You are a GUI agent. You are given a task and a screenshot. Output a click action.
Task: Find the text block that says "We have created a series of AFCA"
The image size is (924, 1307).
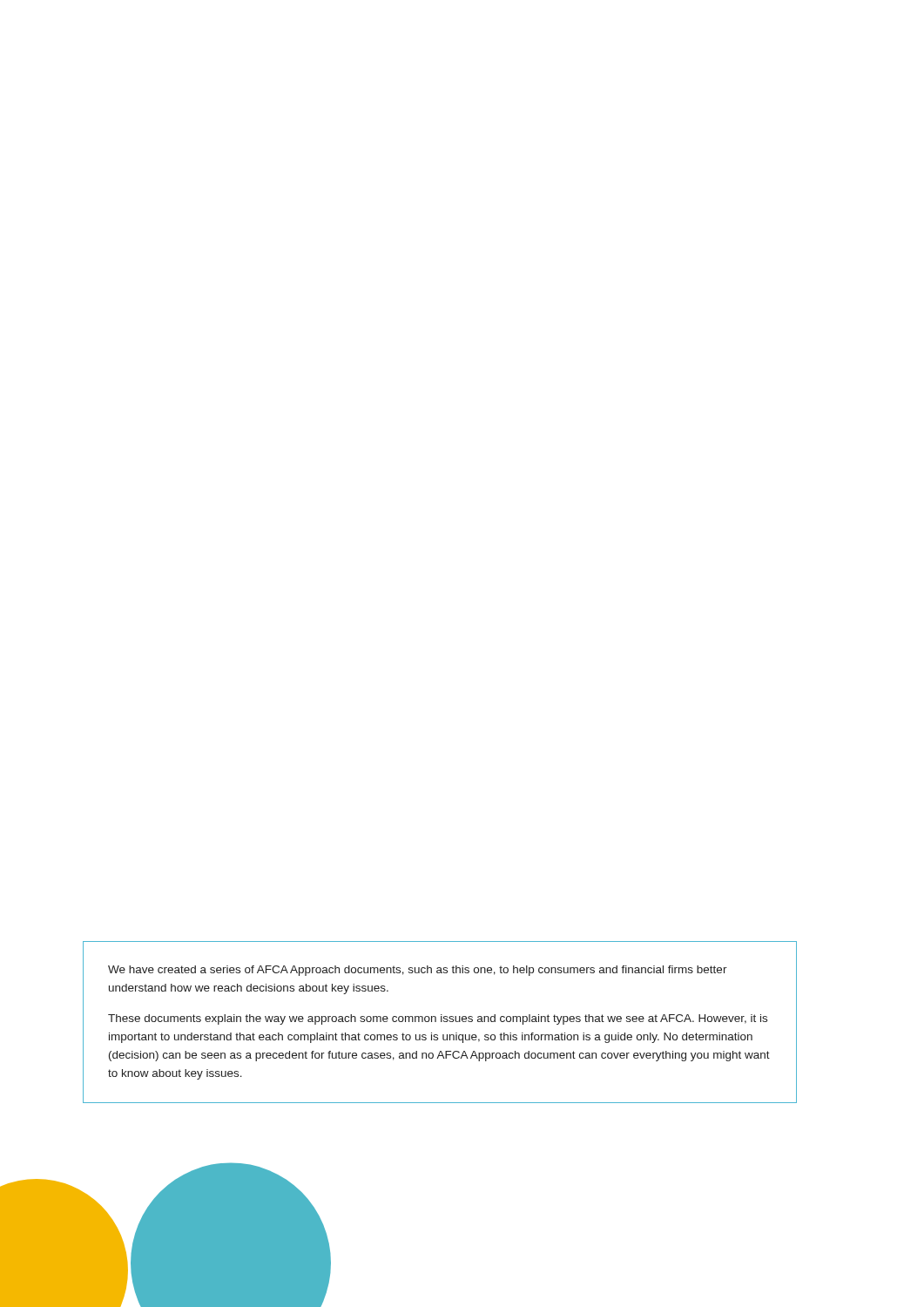440,1022
